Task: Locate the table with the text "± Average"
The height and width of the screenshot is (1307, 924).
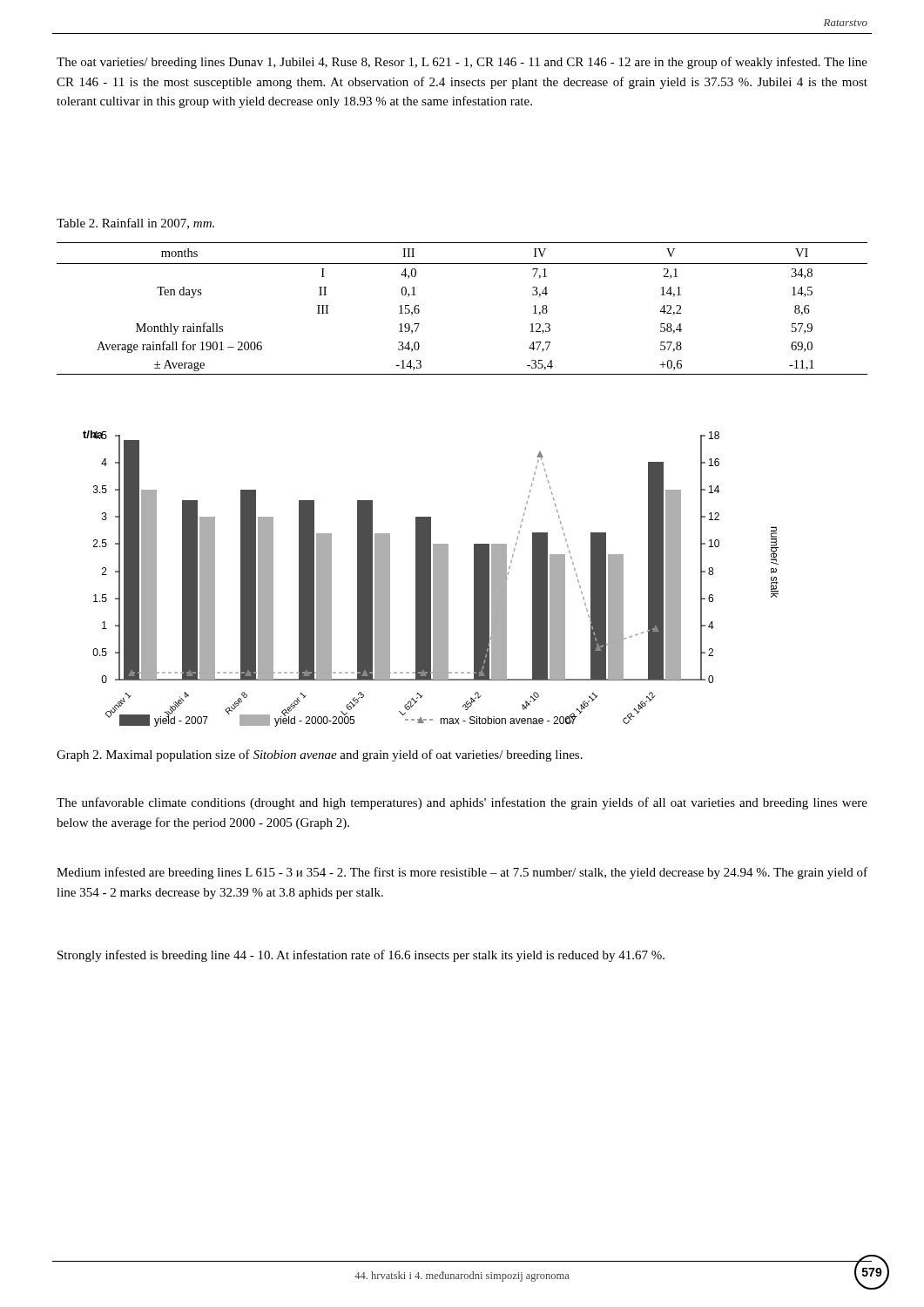Action: 462,308
